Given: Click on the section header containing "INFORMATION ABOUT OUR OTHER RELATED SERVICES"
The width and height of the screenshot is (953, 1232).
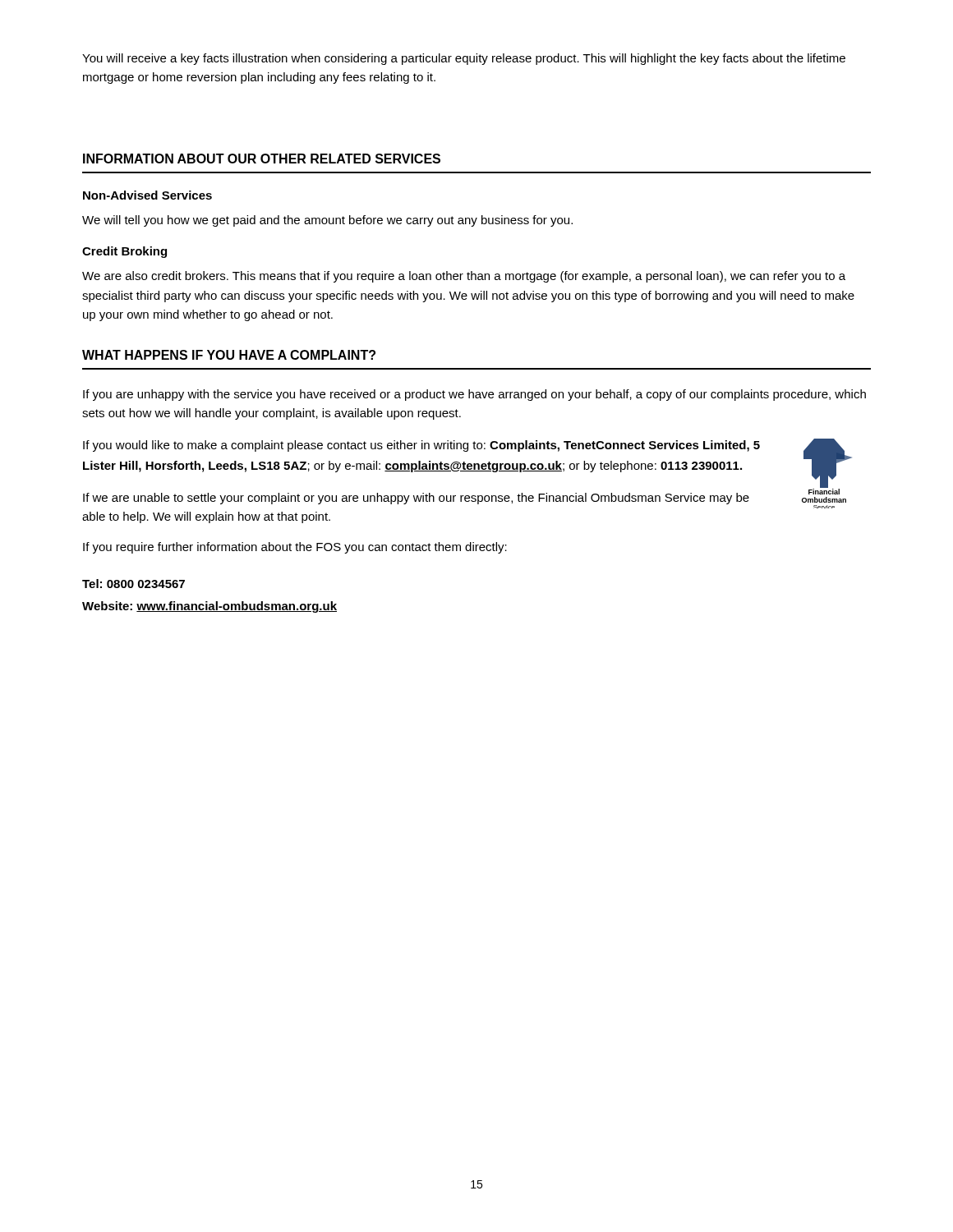Looking at the screenshot, I should (262, 159).
